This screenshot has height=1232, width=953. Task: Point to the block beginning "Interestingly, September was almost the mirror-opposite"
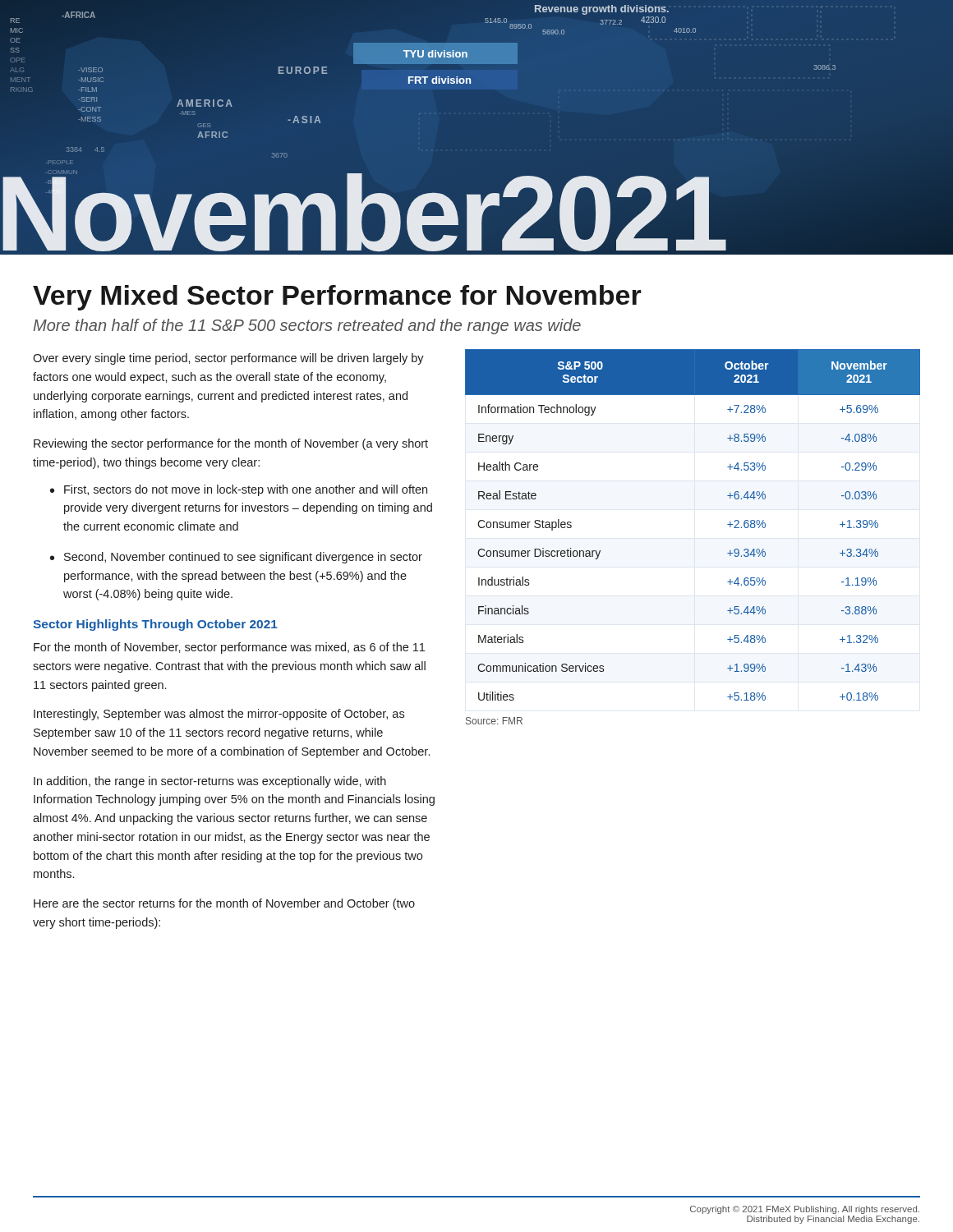[232, 733]
